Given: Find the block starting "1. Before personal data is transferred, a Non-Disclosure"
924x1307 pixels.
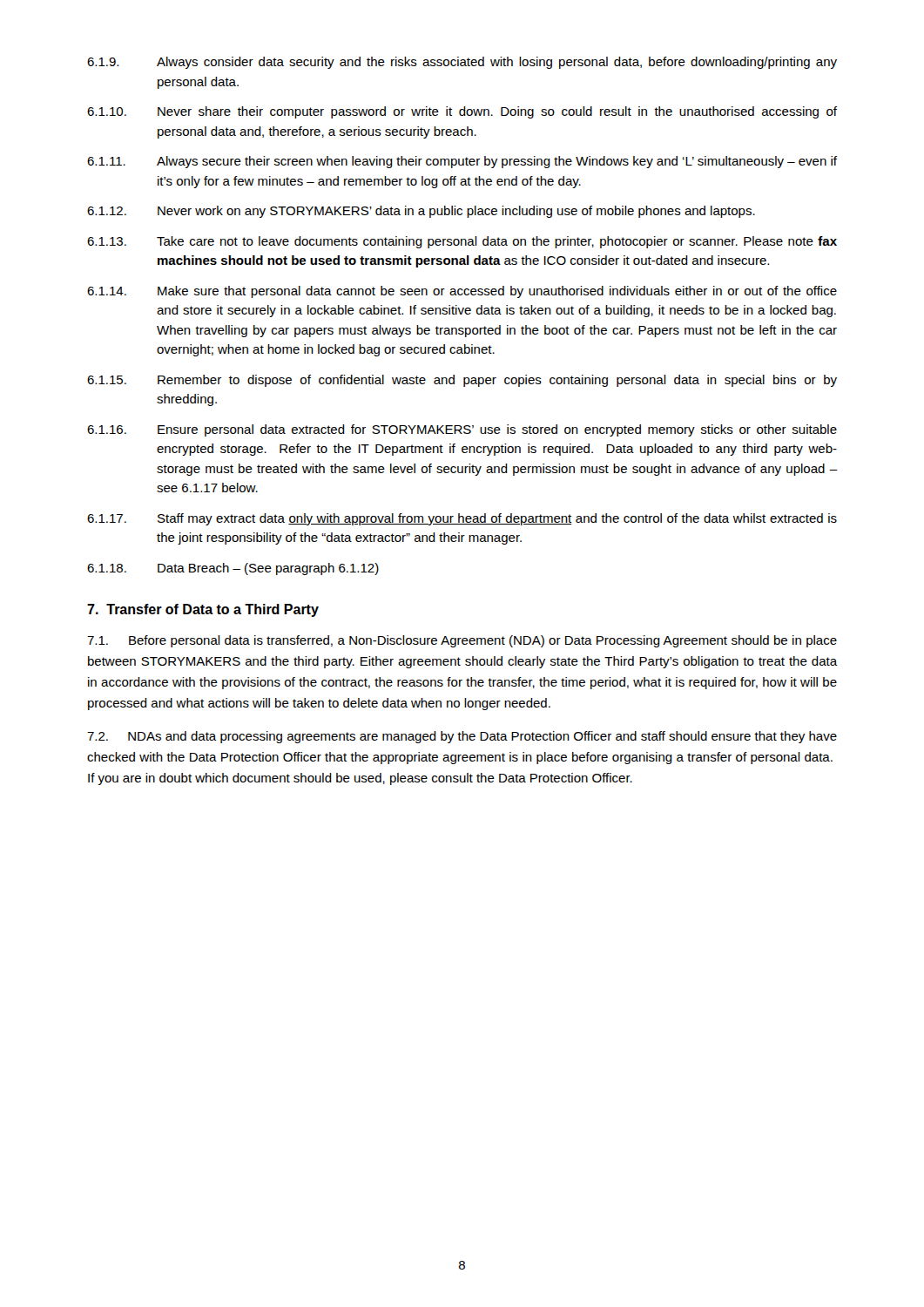Looking at the screenshot, I should (x=462, y=671).
